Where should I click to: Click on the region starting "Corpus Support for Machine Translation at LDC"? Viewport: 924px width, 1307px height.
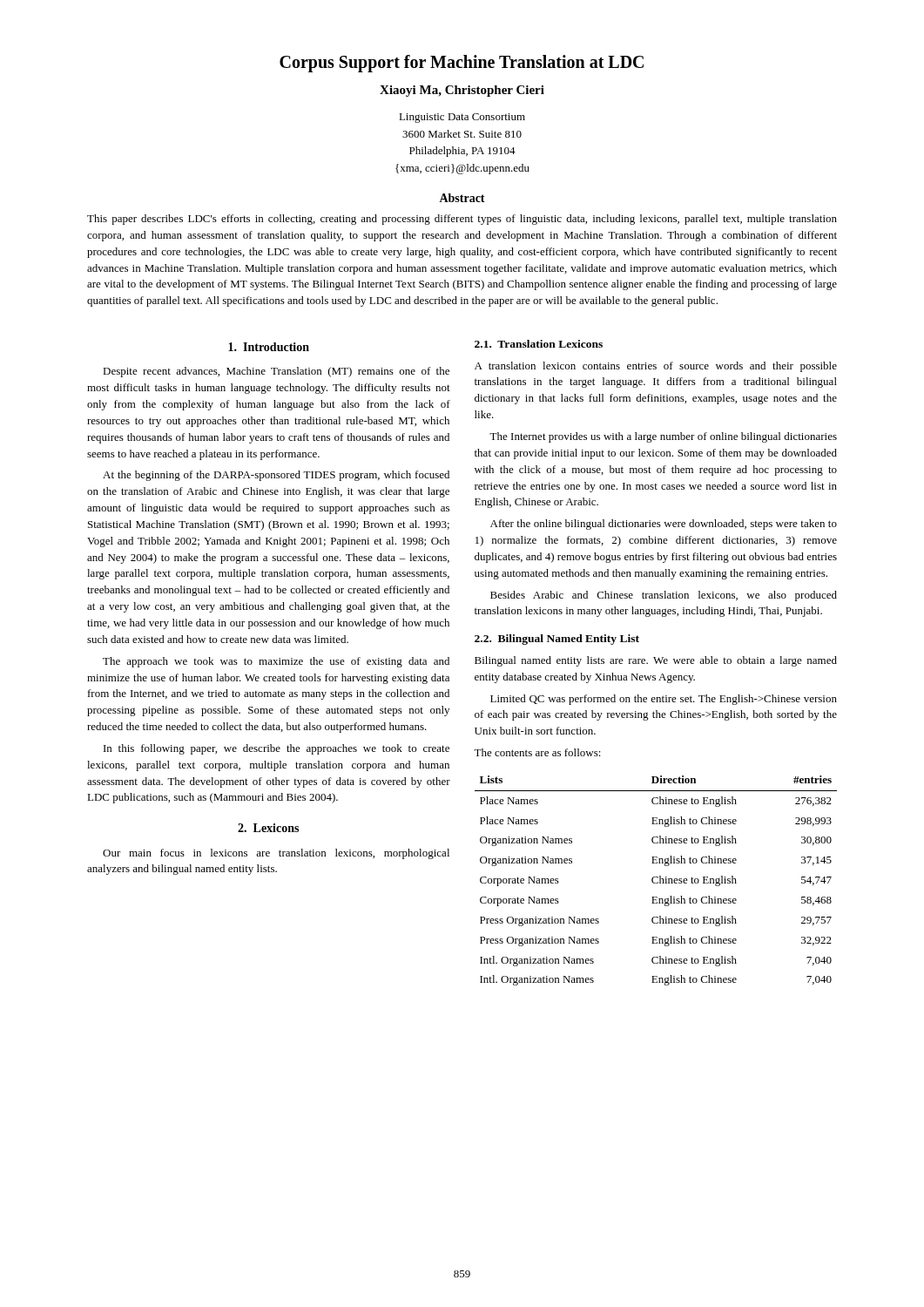coord(462,62)
